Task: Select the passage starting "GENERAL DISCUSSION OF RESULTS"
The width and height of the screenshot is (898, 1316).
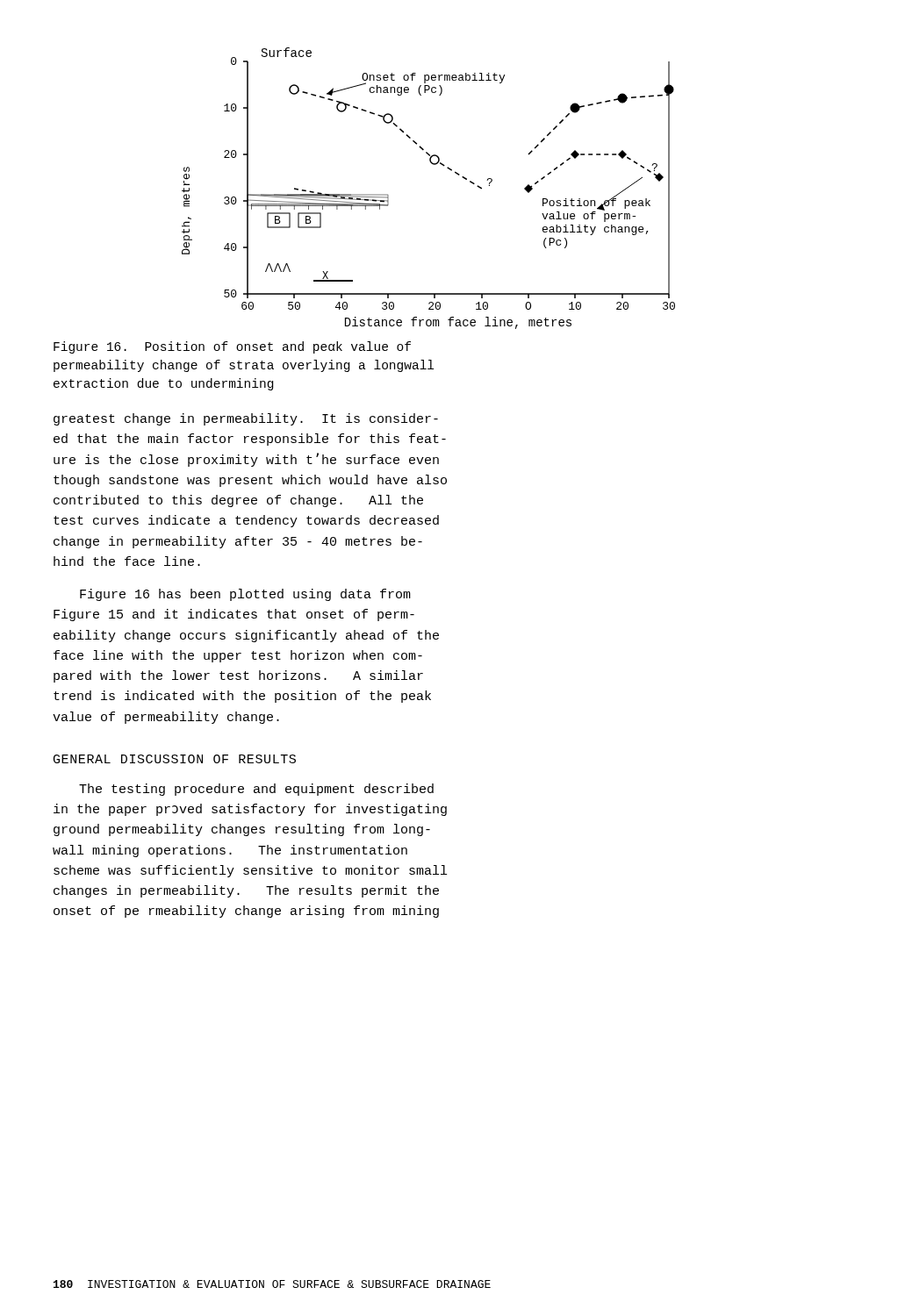Action: [x=175, y=760]
